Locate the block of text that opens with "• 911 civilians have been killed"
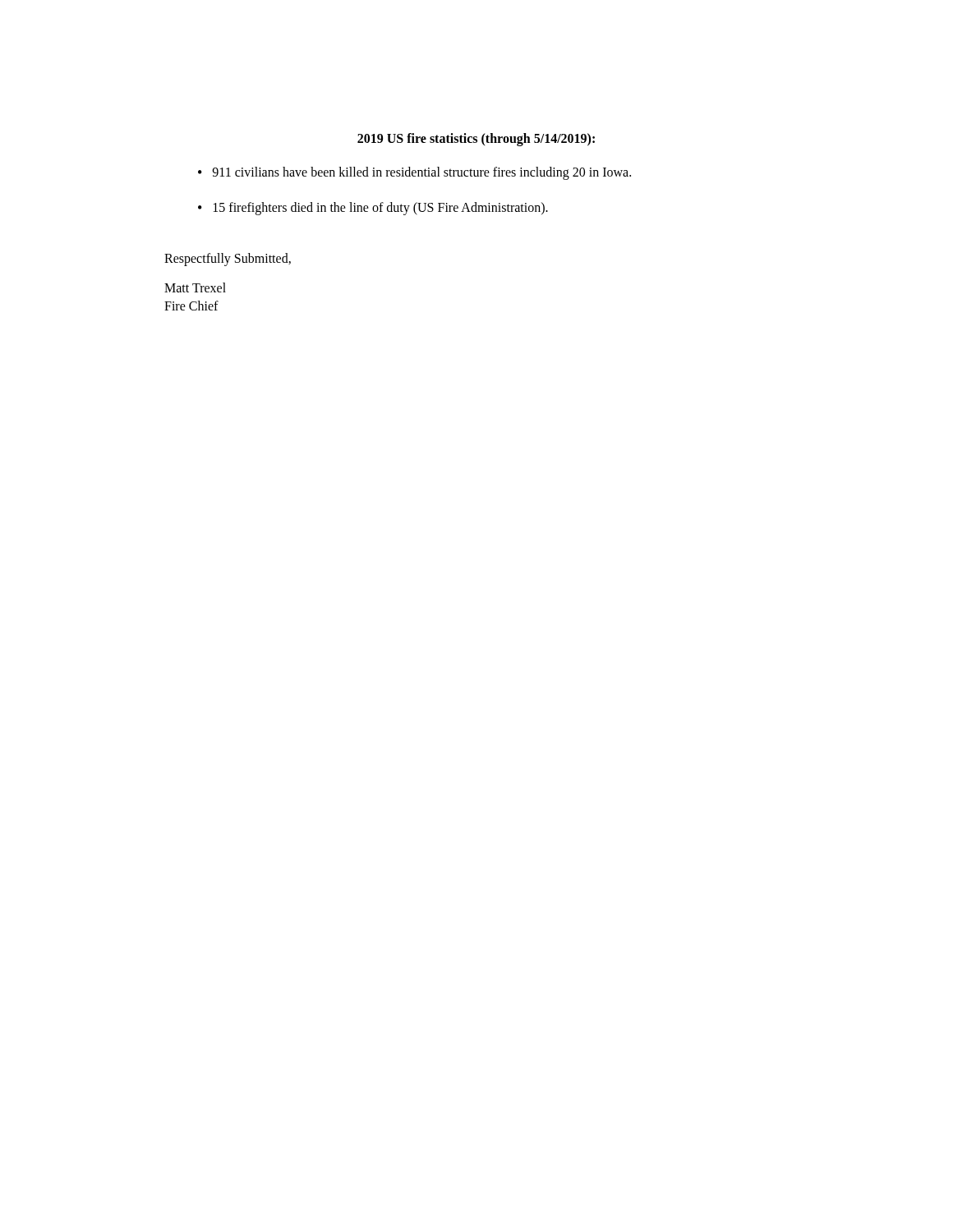Image resolution: width=953 pixels, height=1232 pixels. (x=415, y=173)
